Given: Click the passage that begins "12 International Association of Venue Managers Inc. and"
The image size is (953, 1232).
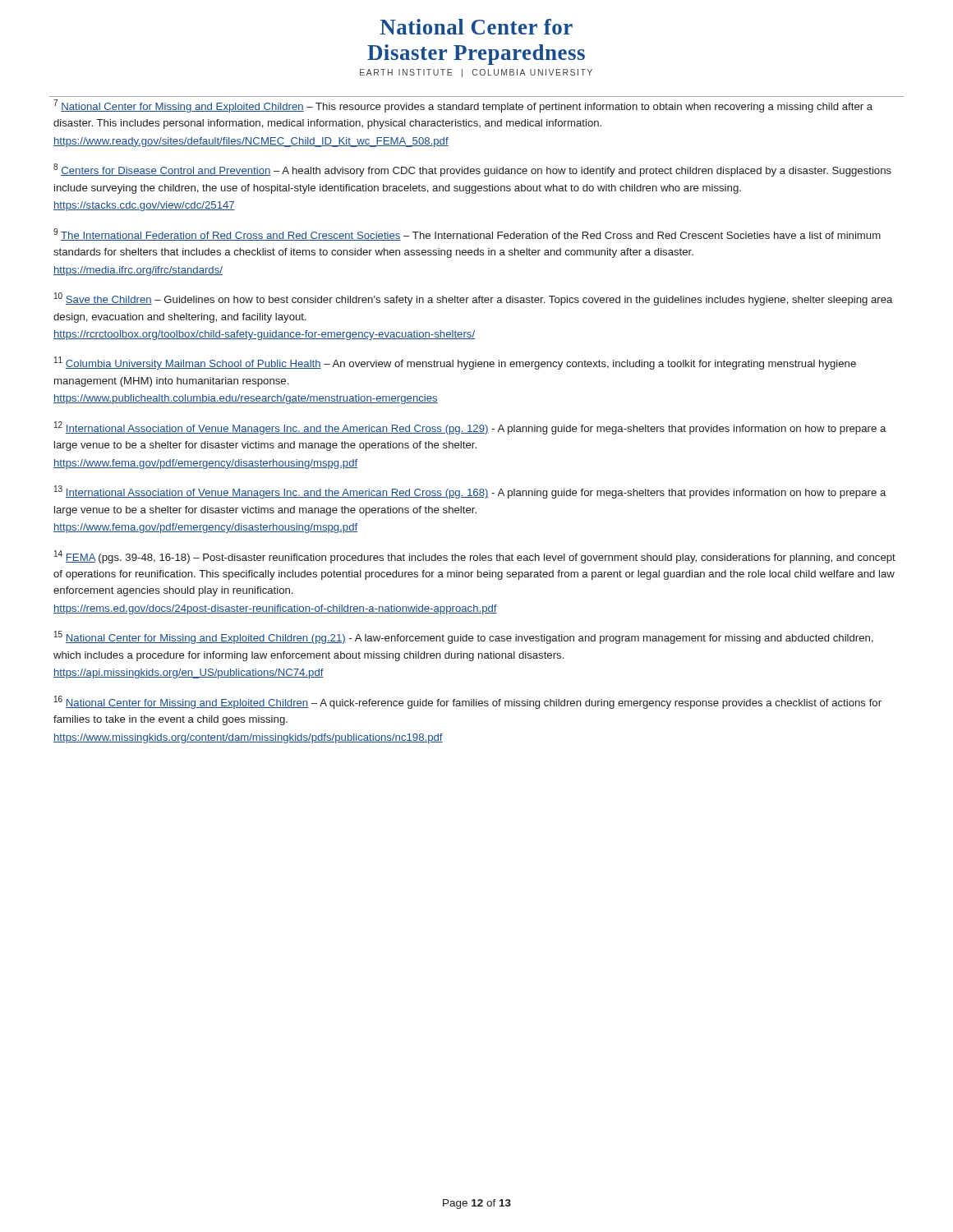Looking at the screenshot, I should [x=476, y=446].
